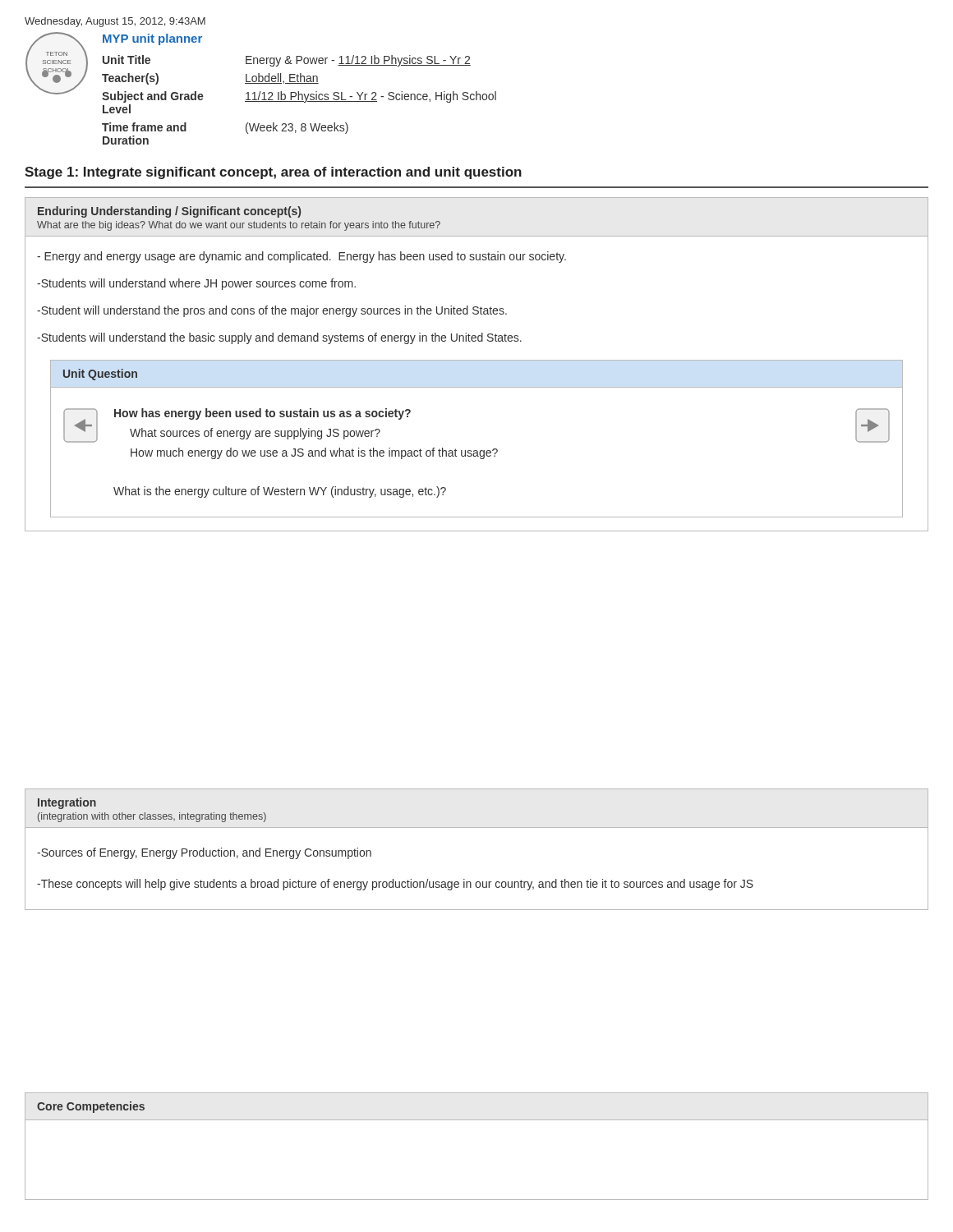Point to the block beginning "Energy and energy usage are"
The image size is (953, 1232).
[302, 256]
